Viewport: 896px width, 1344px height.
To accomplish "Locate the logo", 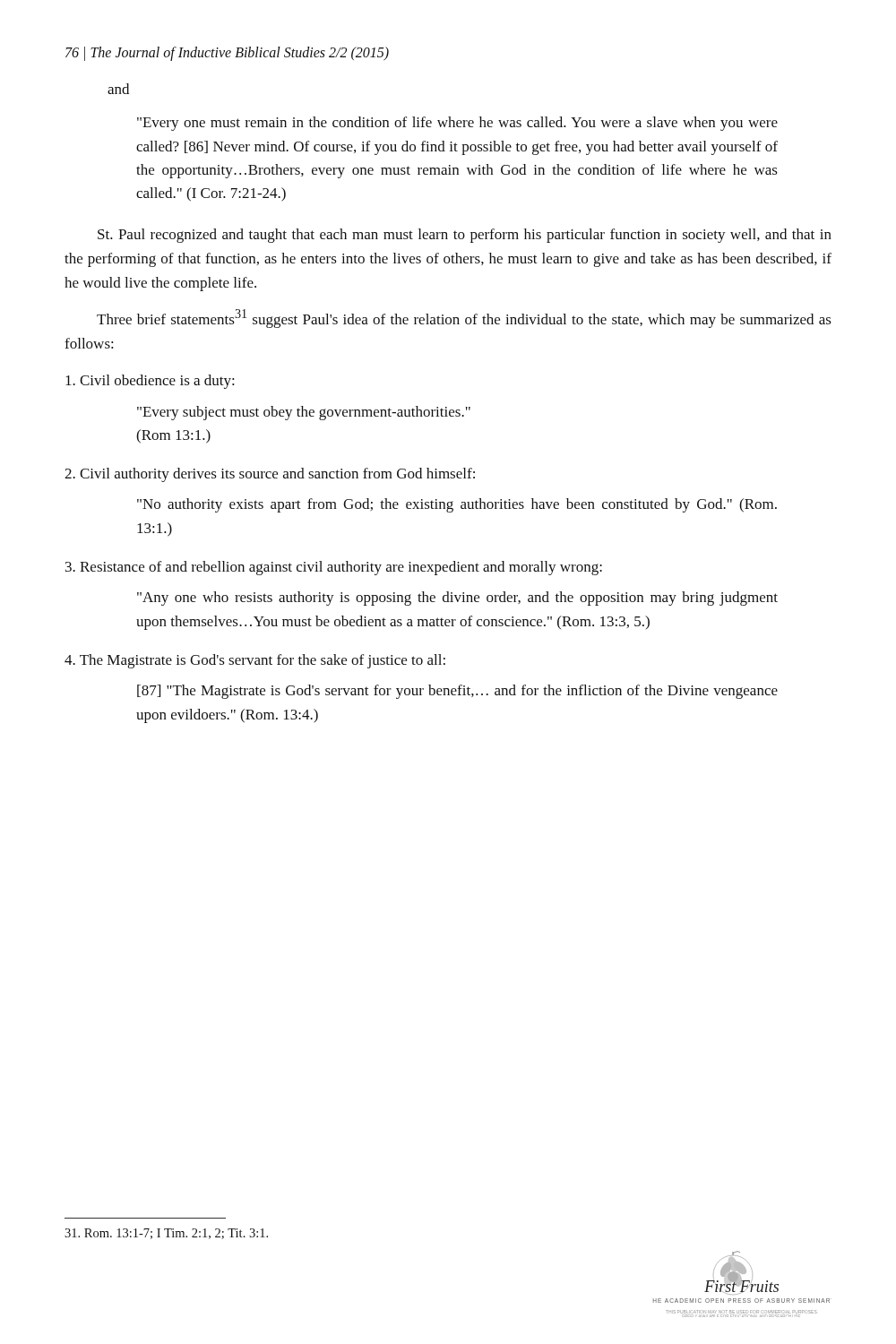I will (448, 1281).
